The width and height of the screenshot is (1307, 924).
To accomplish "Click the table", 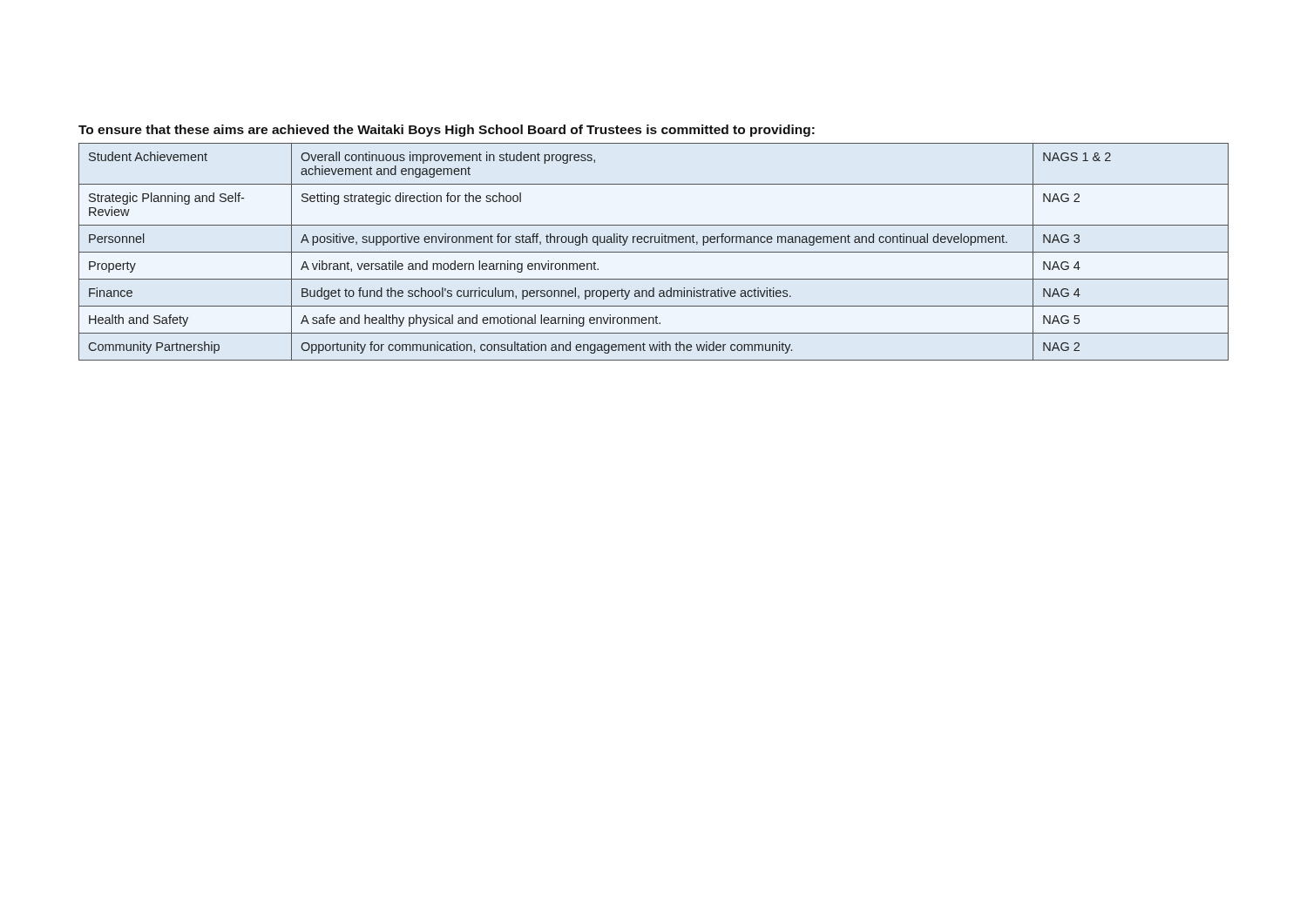I will pyautogui.click(x=654, y=252).
